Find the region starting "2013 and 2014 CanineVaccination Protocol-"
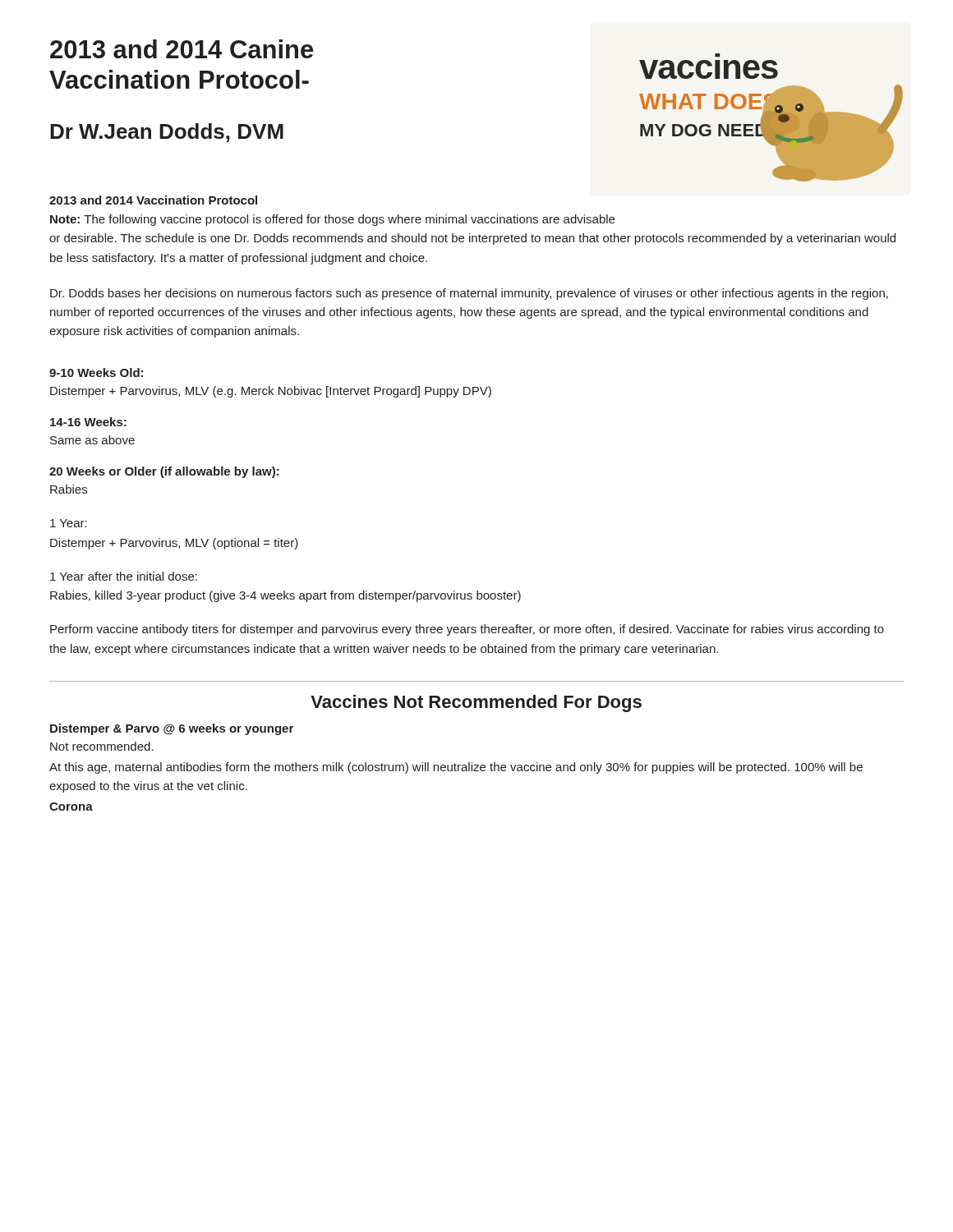The width and height of the screenshot is (953, 1232). [242, 65]
